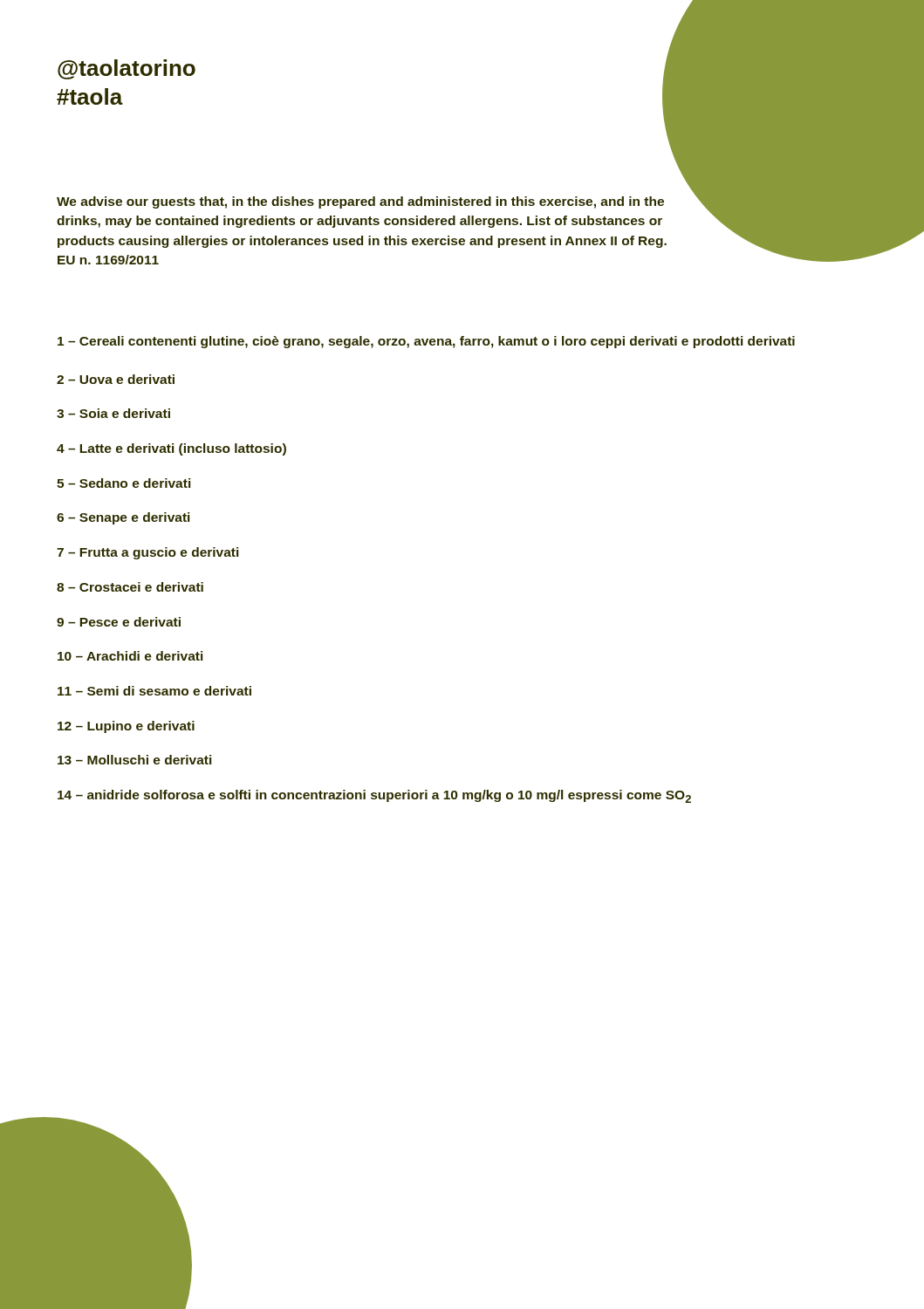Viewport: 924px width, 1309px height.
Task: Select the list item containing "7 – Frutta a"
Action: click(x=148, y=552)
